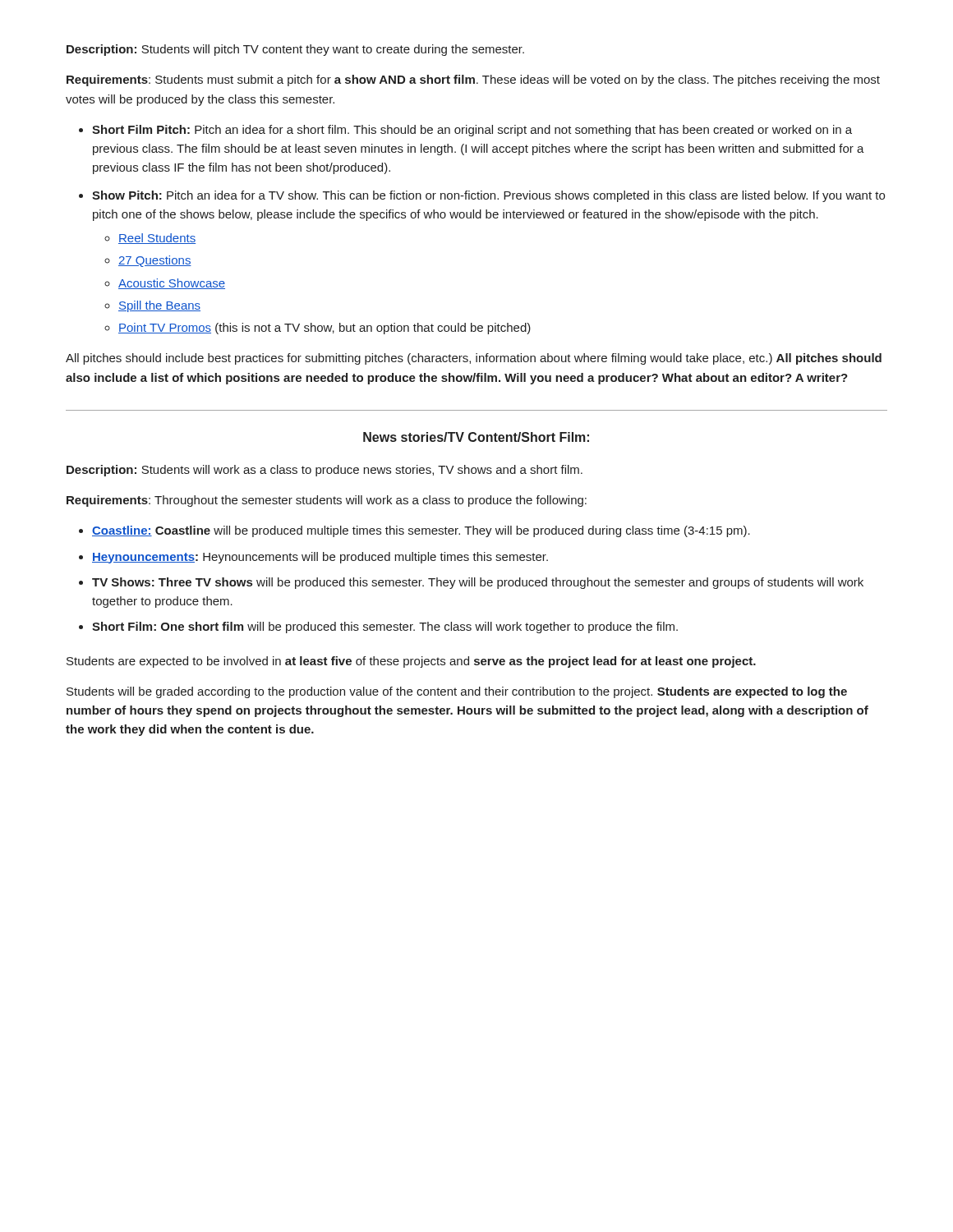This screenshot has width=953, height=1232.
Task: Locate the block starting "Requirements: Students must submit a pitch for"
Action: pyautogui.click(x=473, y=89)
